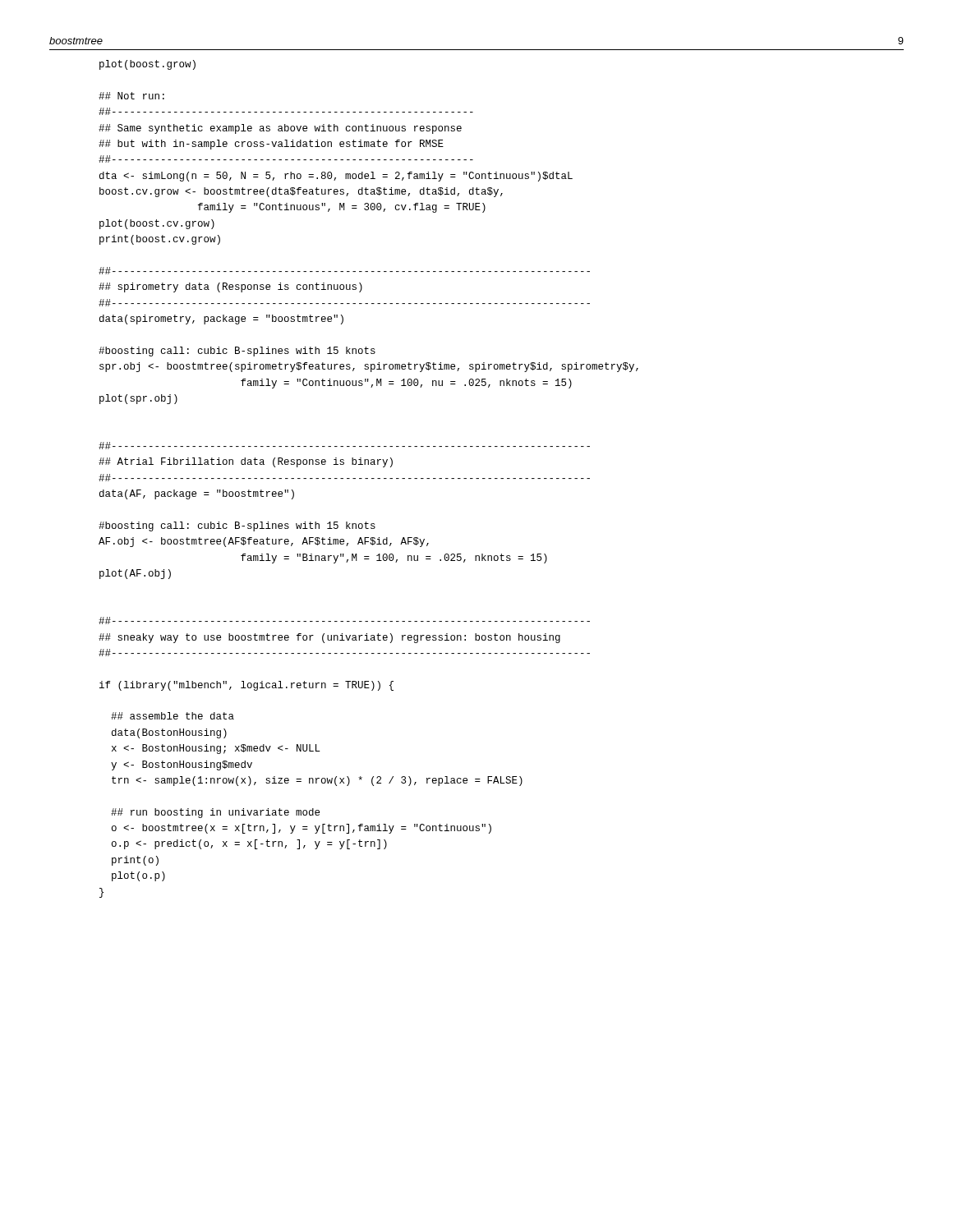Select the element starting "plot(boost.grow) ## Not run: ##----------------------------------------------------------- ## Same"
Image resolution: width=953 pixels, height=1232 pixels.
pyautogui.click(x=485, y=479)
